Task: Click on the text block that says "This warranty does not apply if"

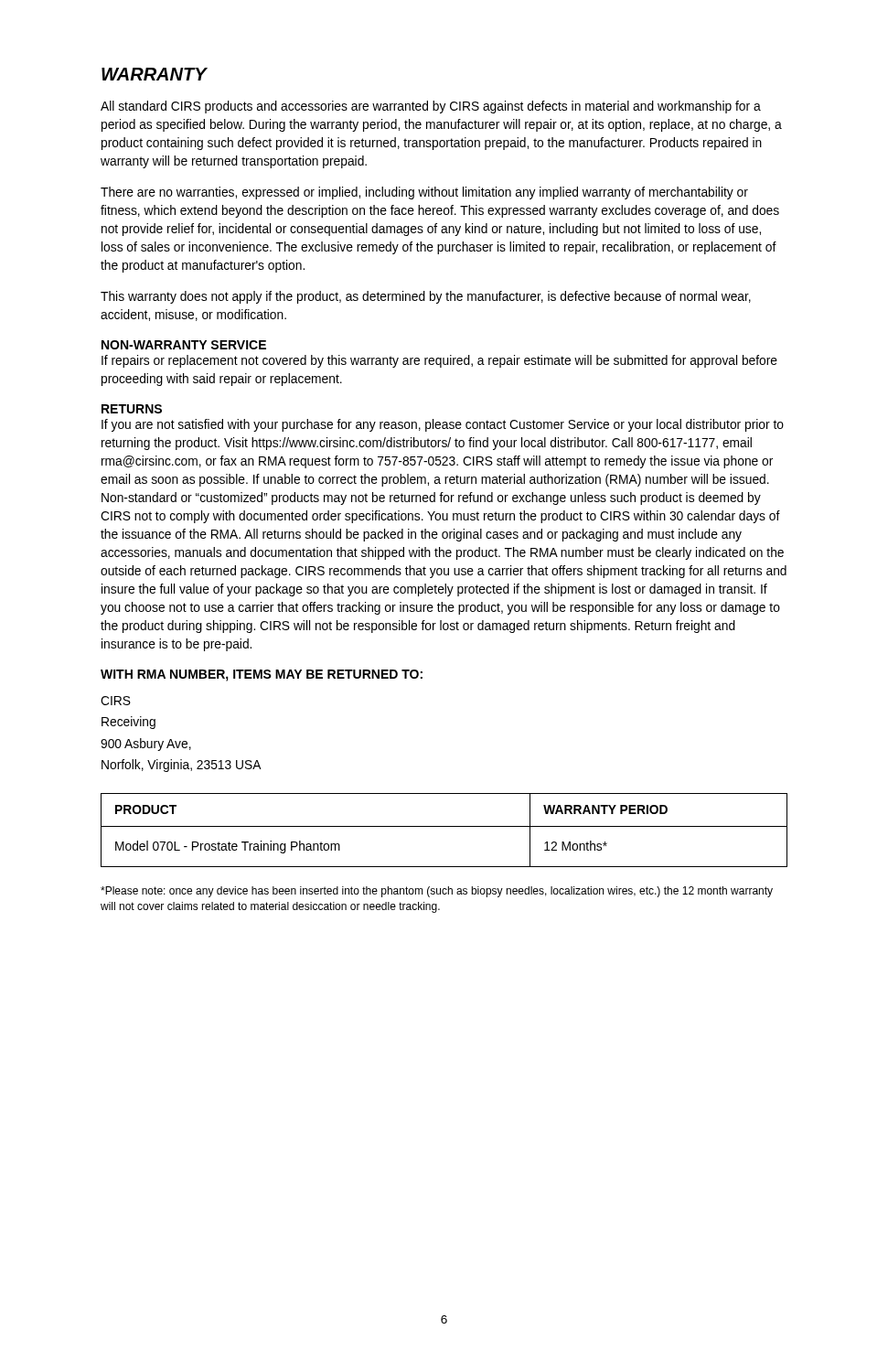Action: [x=426, y=306]
